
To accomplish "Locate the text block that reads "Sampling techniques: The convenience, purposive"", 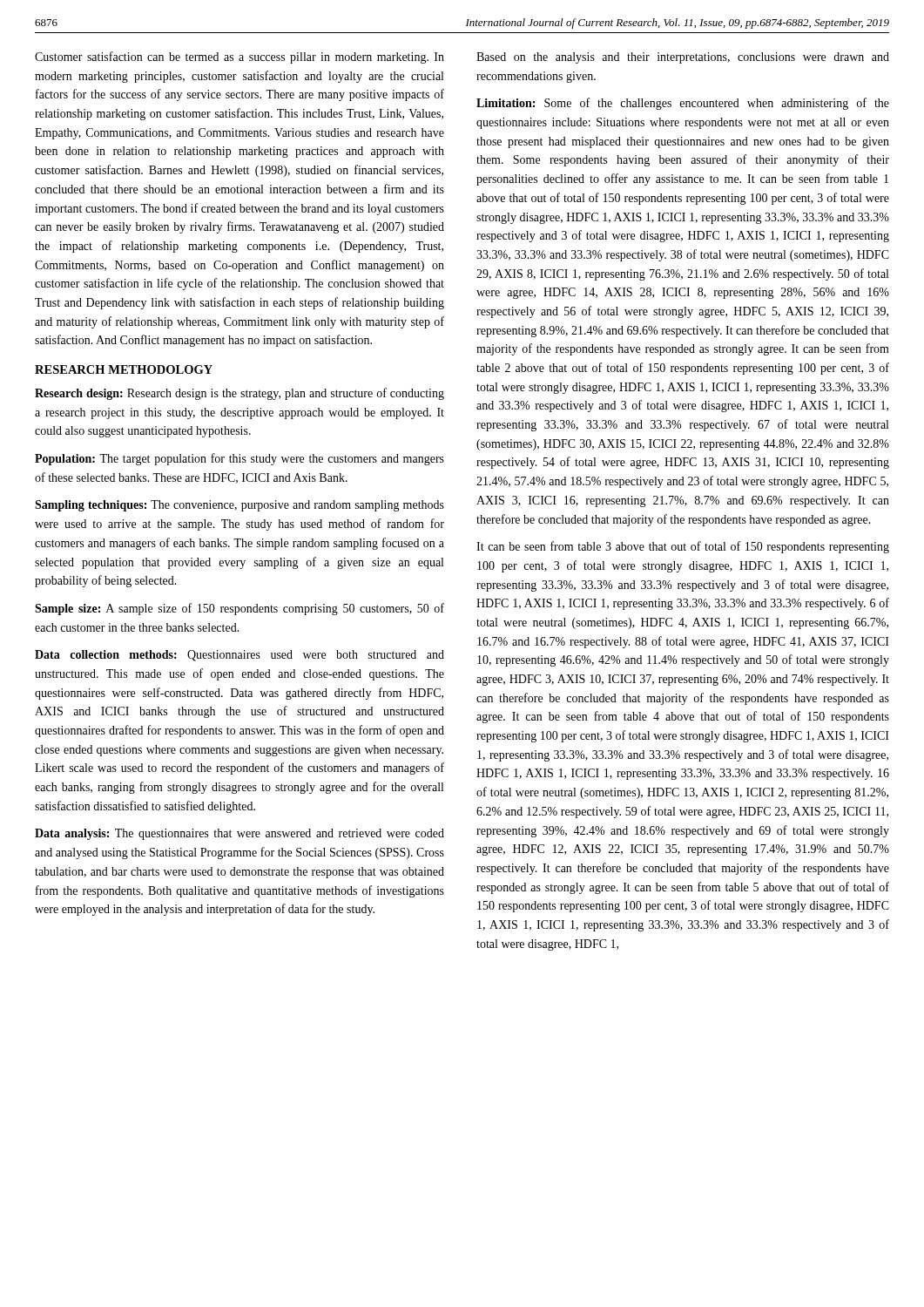I will coord(240,543).
